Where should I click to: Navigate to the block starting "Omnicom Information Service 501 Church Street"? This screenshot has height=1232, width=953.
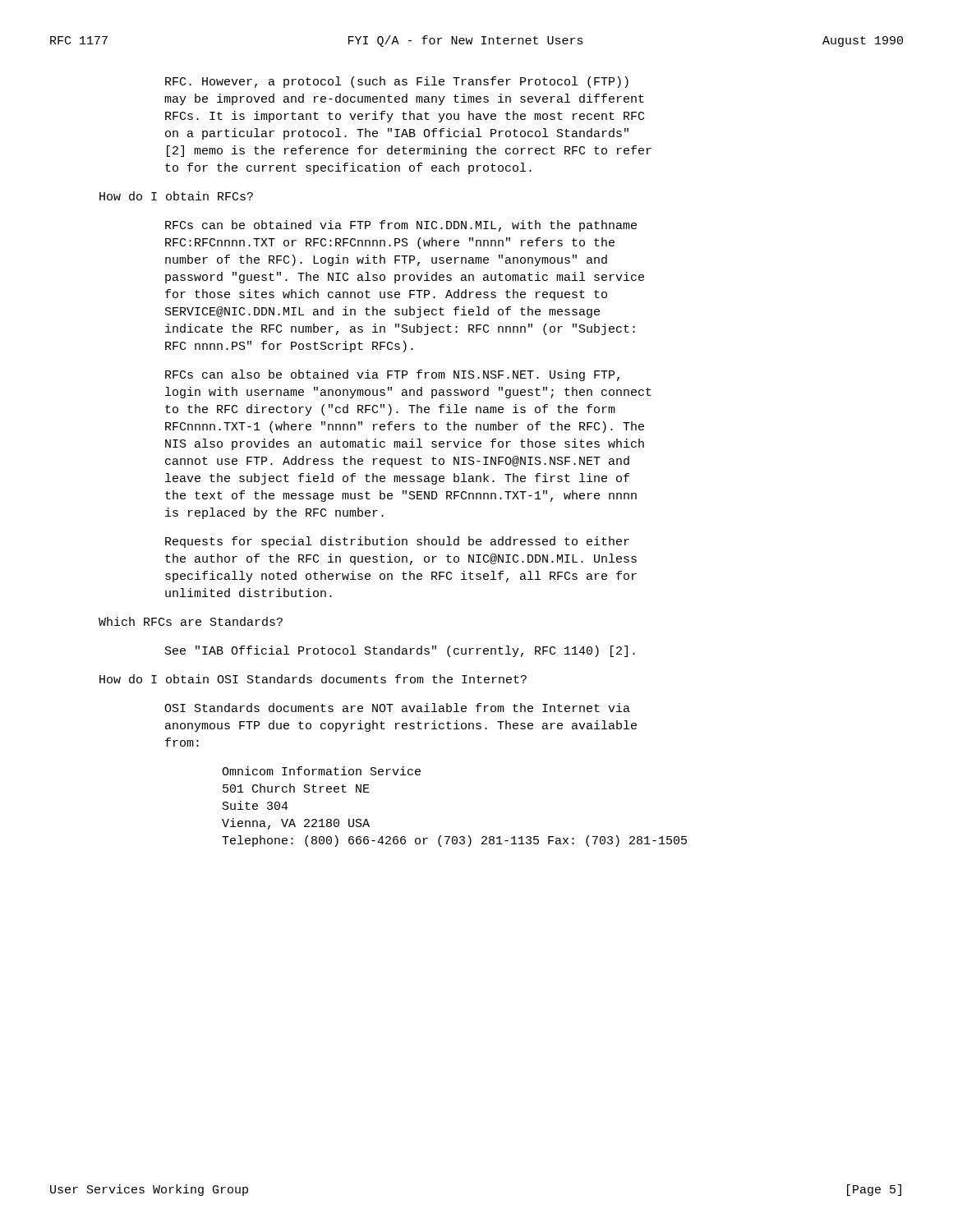point(321,771)
